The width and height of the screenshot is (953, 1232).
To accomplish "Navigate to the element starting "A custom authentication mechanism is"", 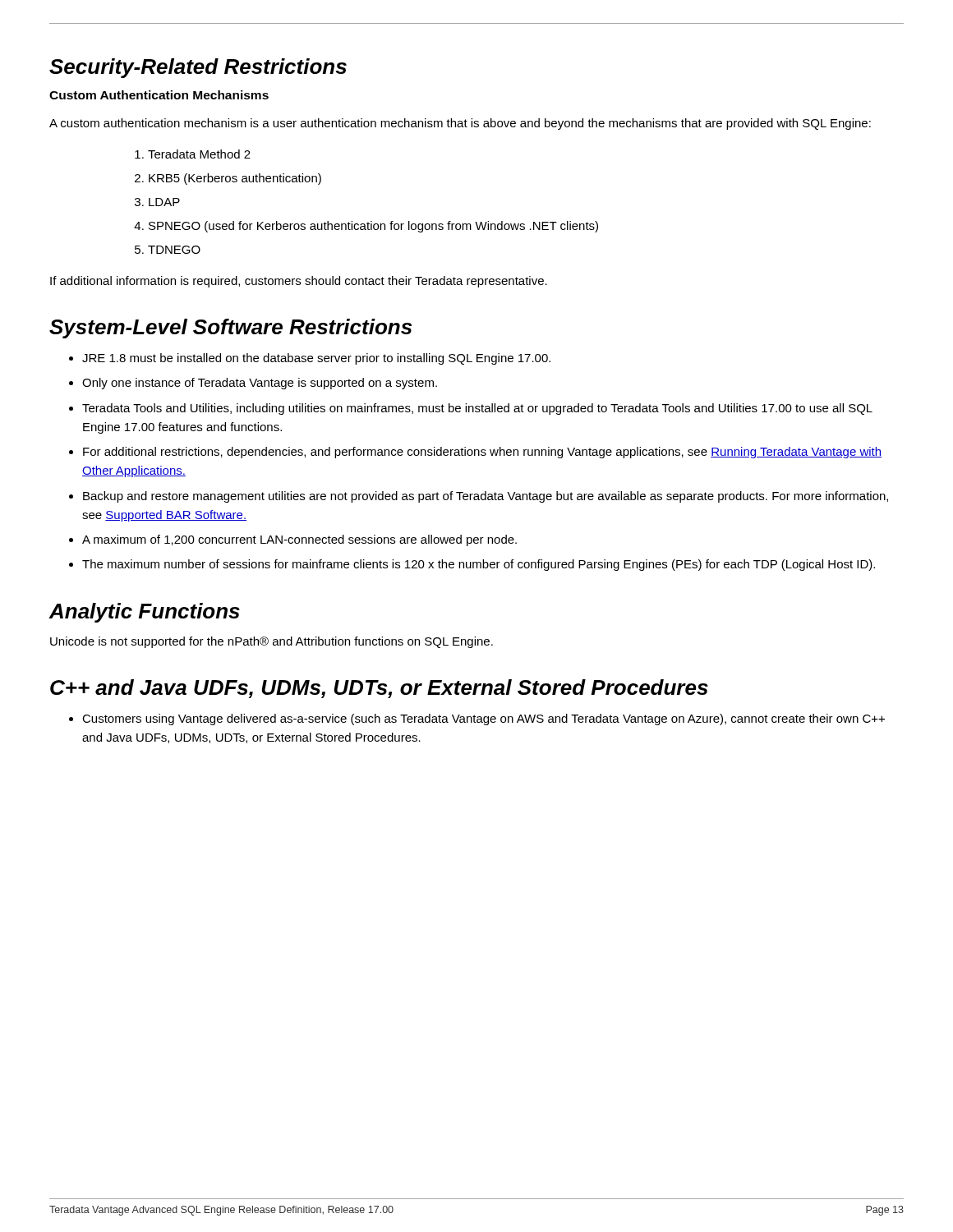I will (x=460, y=123).
